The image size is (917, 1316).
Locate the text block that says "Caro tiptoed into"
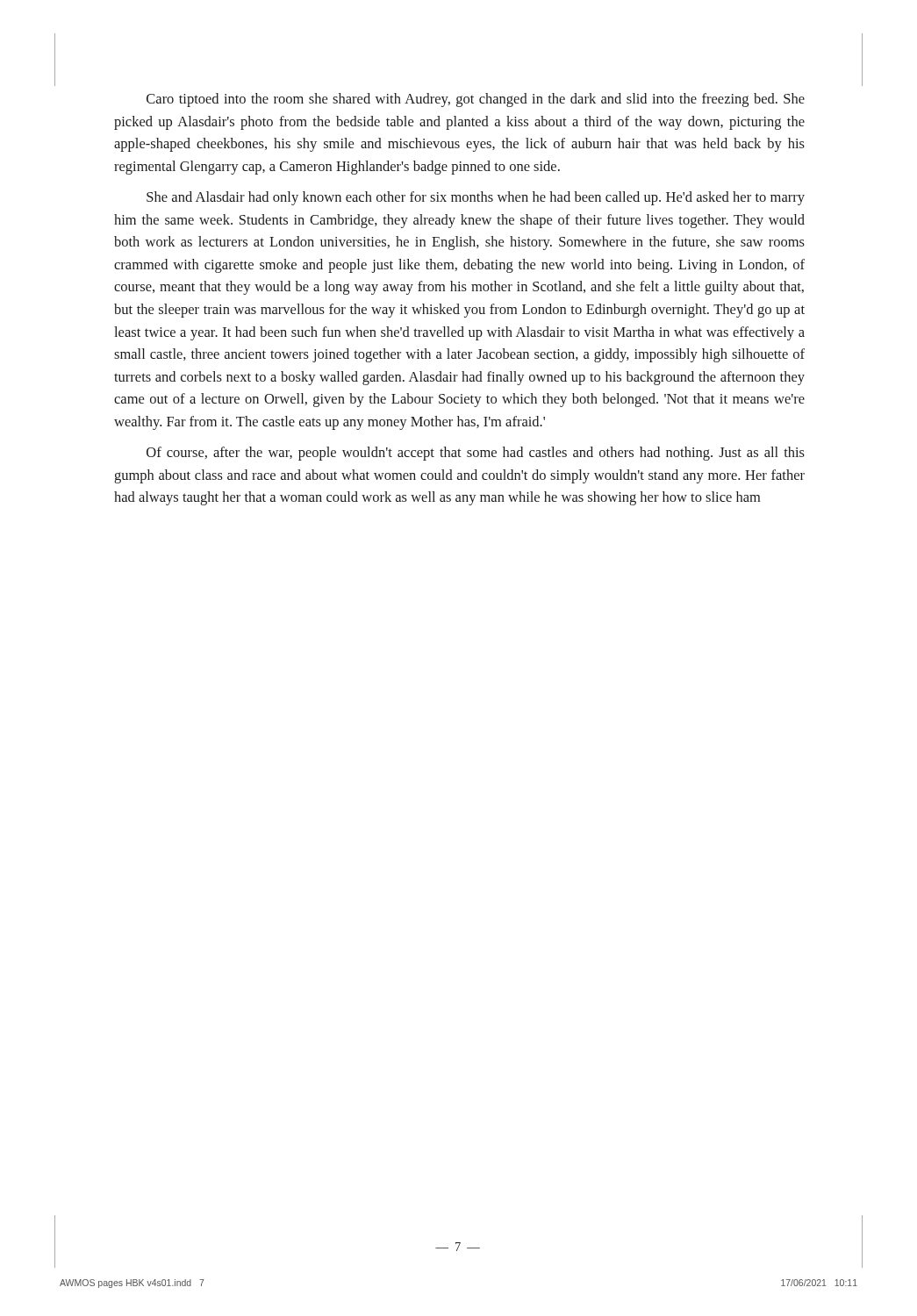coord(459,298)
